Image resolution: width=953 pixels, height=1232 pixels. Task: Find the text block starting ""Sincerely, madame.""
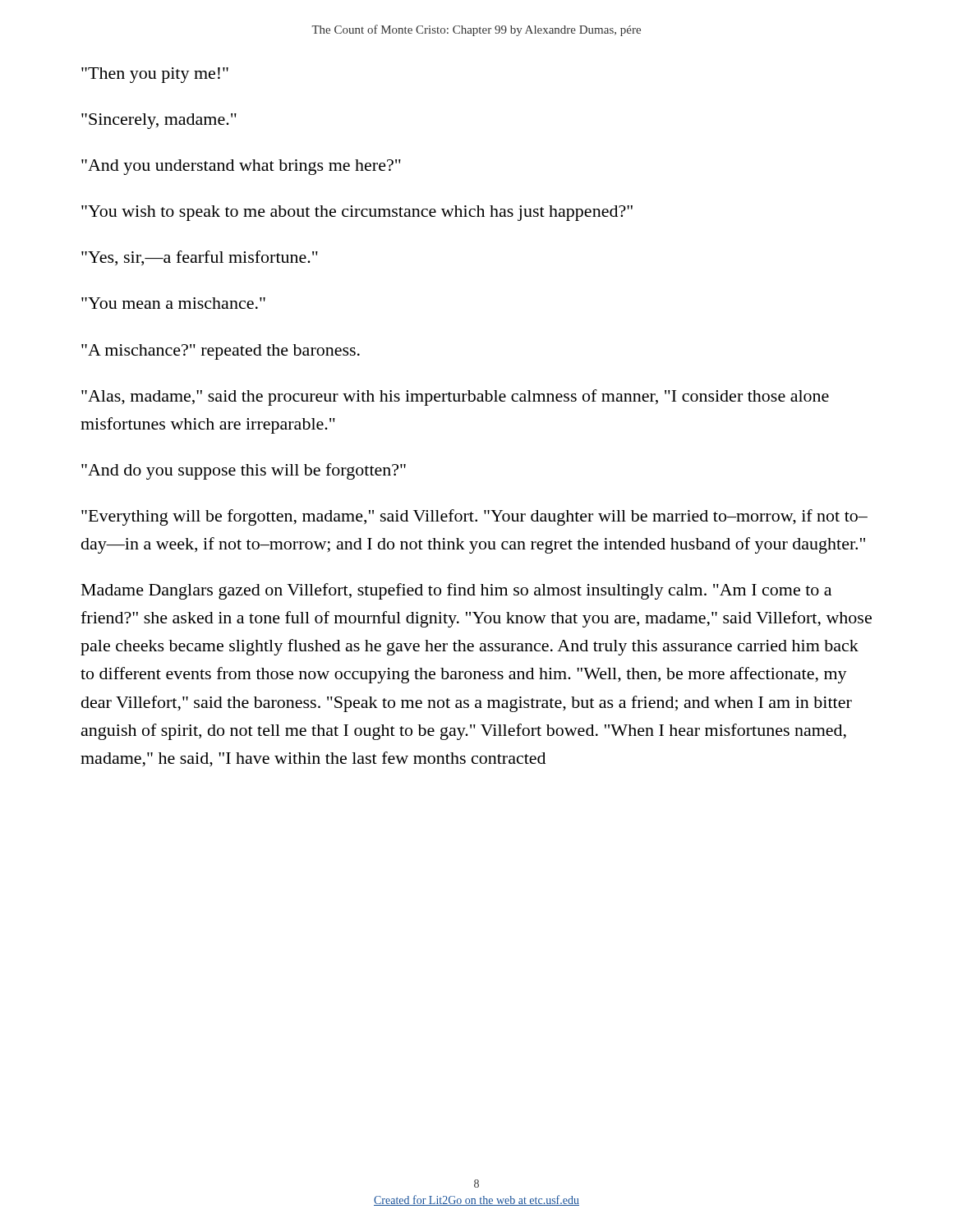point(159,119)
